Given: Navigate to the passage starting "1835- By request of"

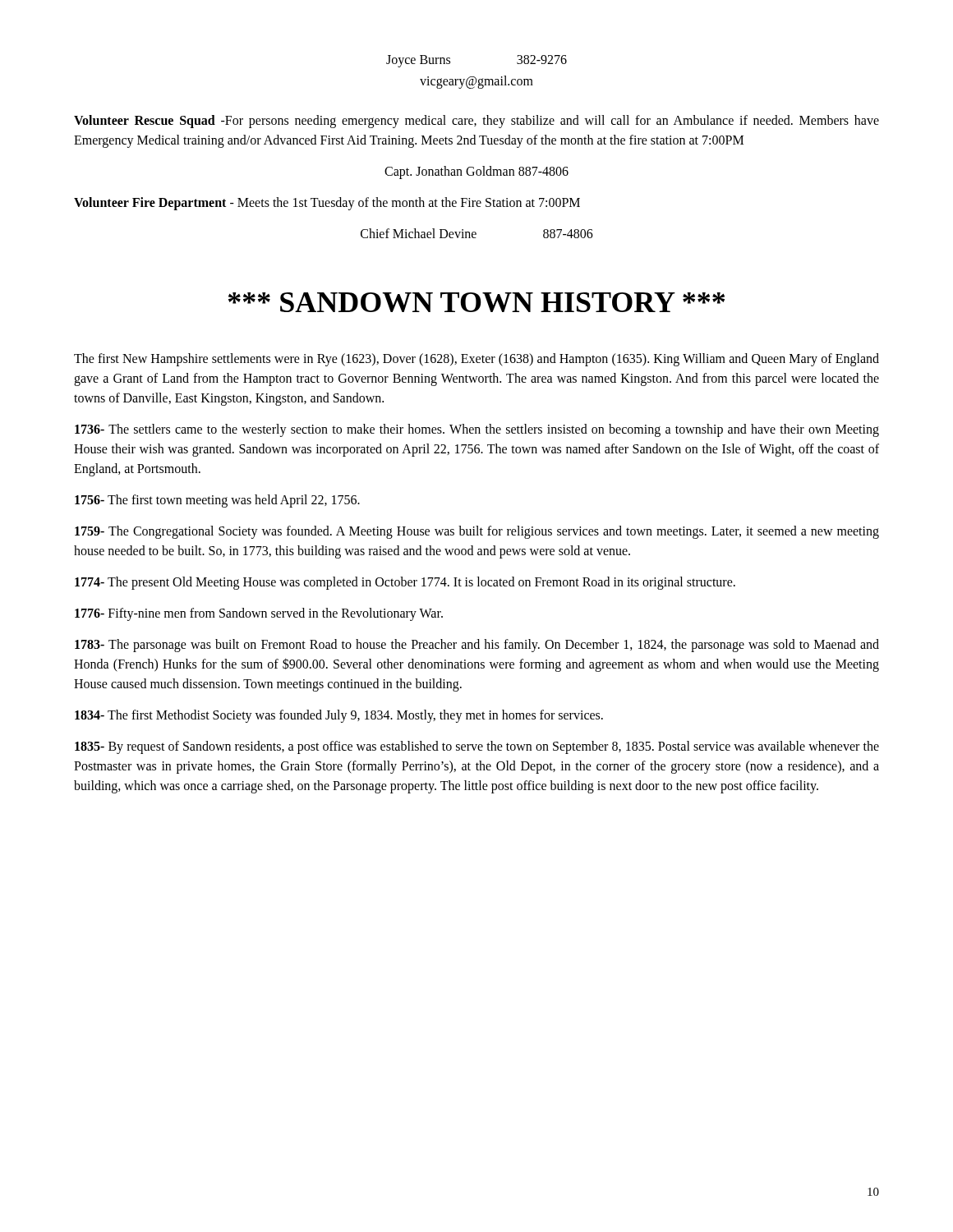Looking at the screenshot, I should click(x=476, y=766).
